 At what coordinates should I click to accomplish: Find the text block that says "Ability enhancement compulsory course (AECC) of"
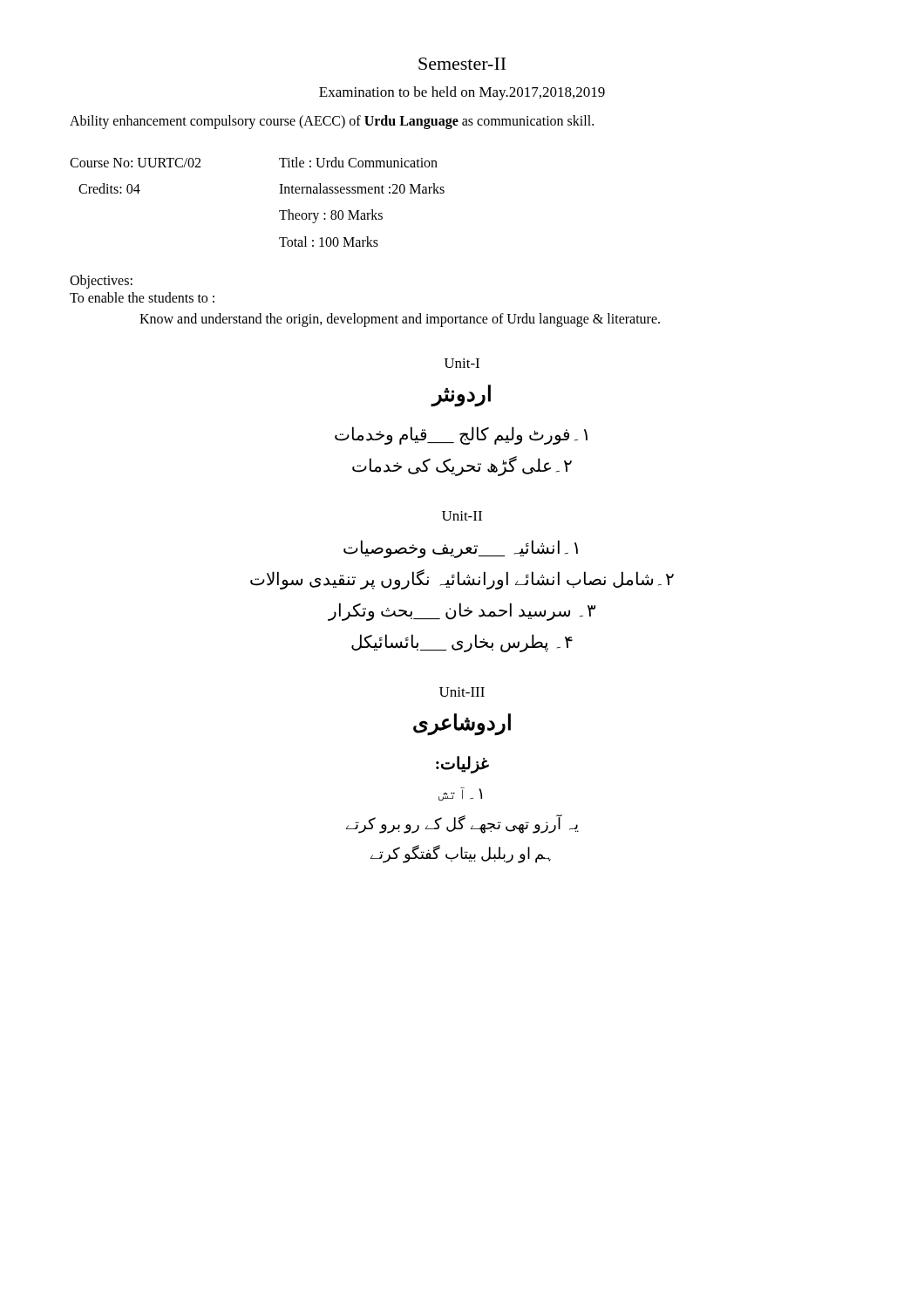click(332, 121)
